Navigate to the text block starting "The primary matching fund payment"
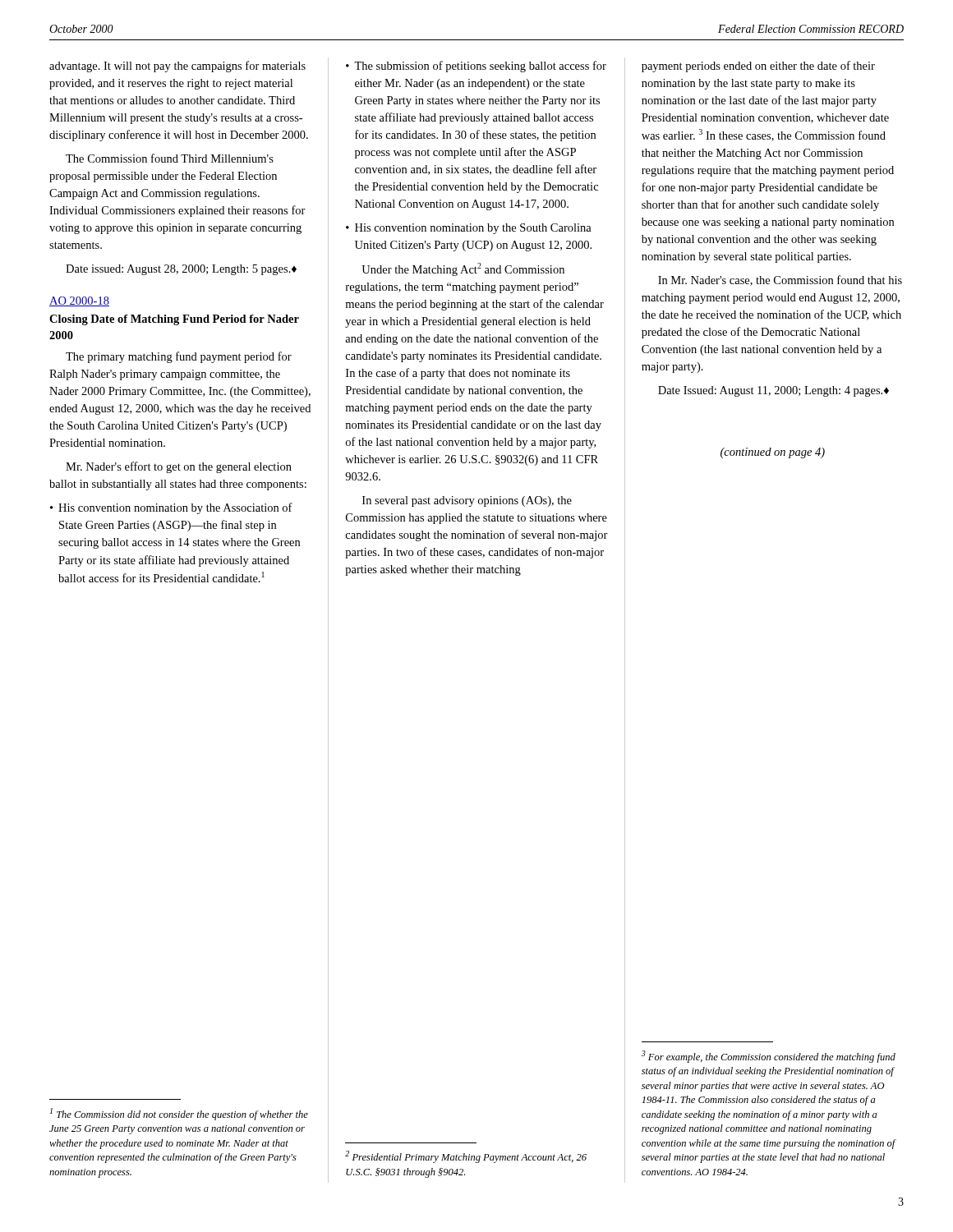This screenshot has height=1232, width=953. pyautogui.click(x=180, y=421)
